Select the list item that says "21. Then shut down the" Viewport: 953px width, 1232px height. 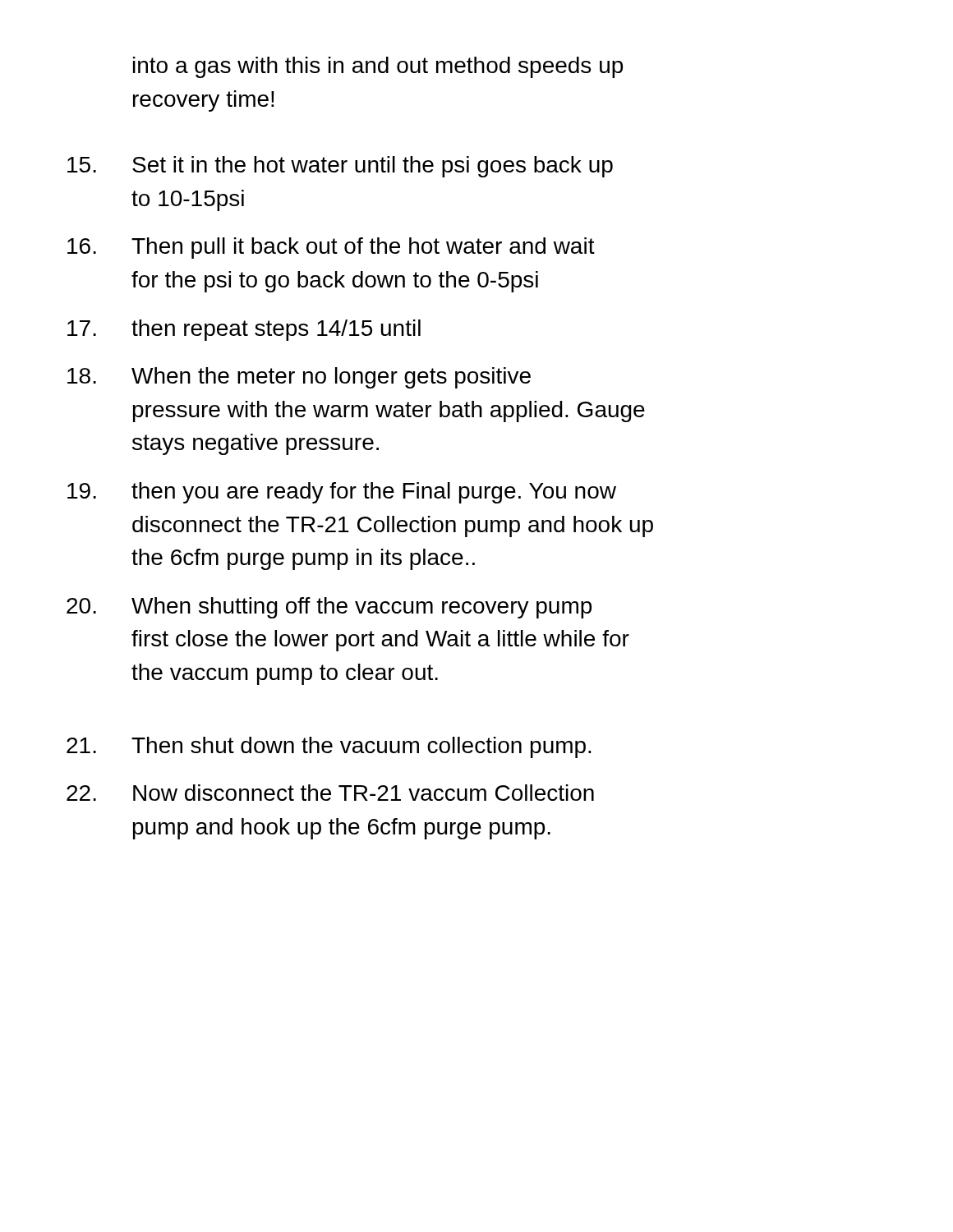[x=476, y=746]
